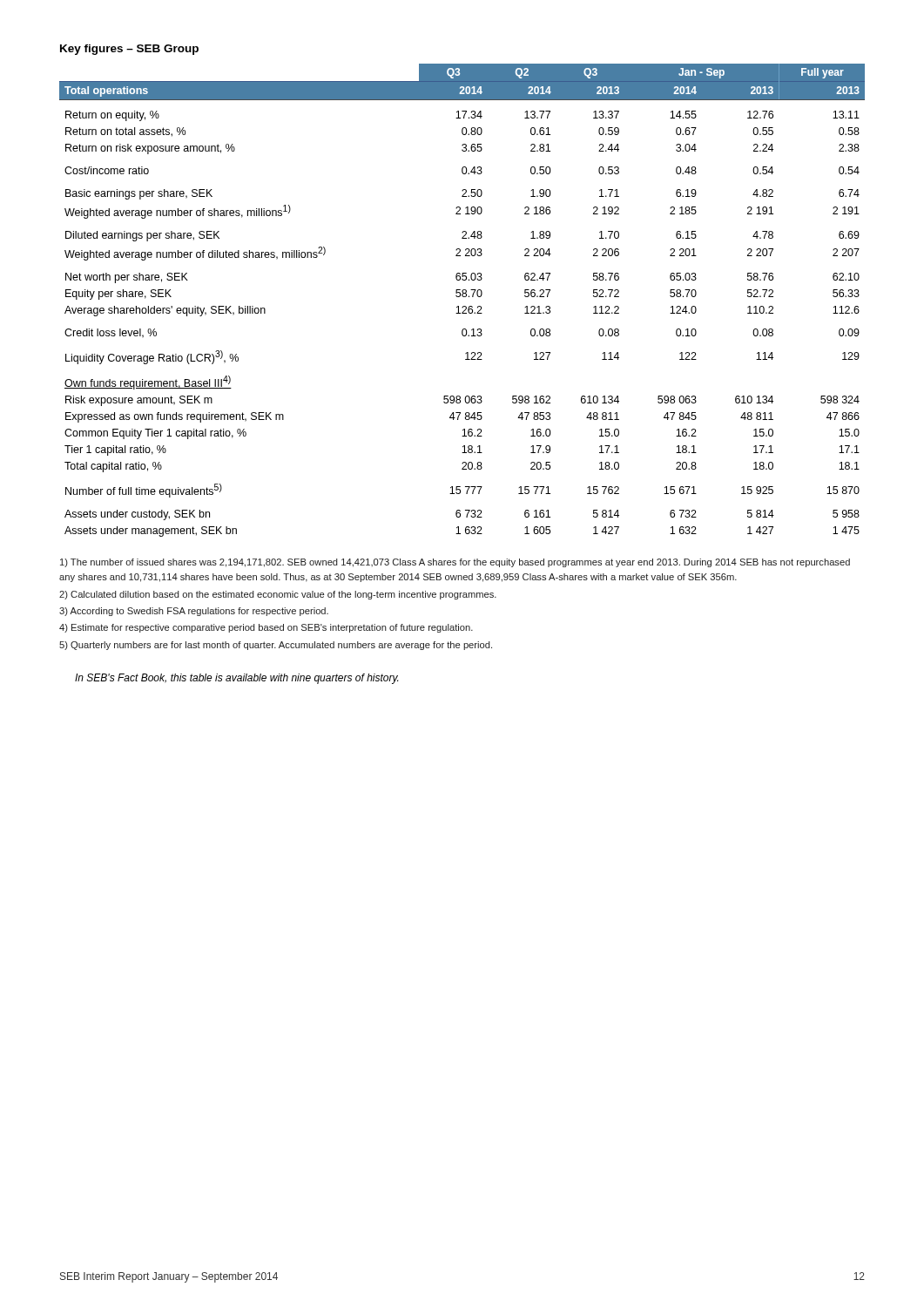
Task: Navigate to the element starting "Key figures – SEB Group"
Action: point(129,48)
